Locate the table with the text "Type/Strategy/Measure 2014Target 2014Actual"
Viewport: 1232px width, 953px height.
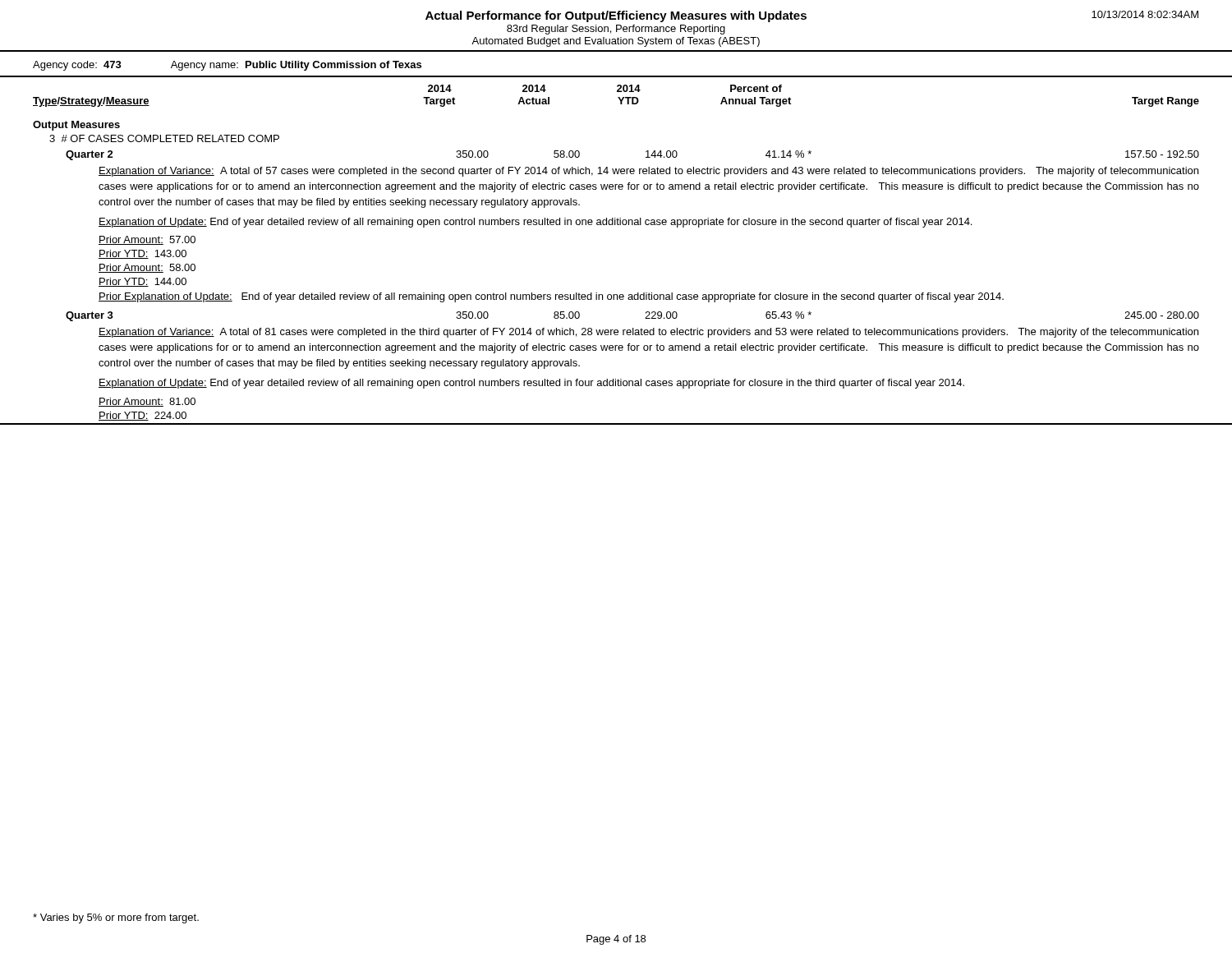point(616,251)
